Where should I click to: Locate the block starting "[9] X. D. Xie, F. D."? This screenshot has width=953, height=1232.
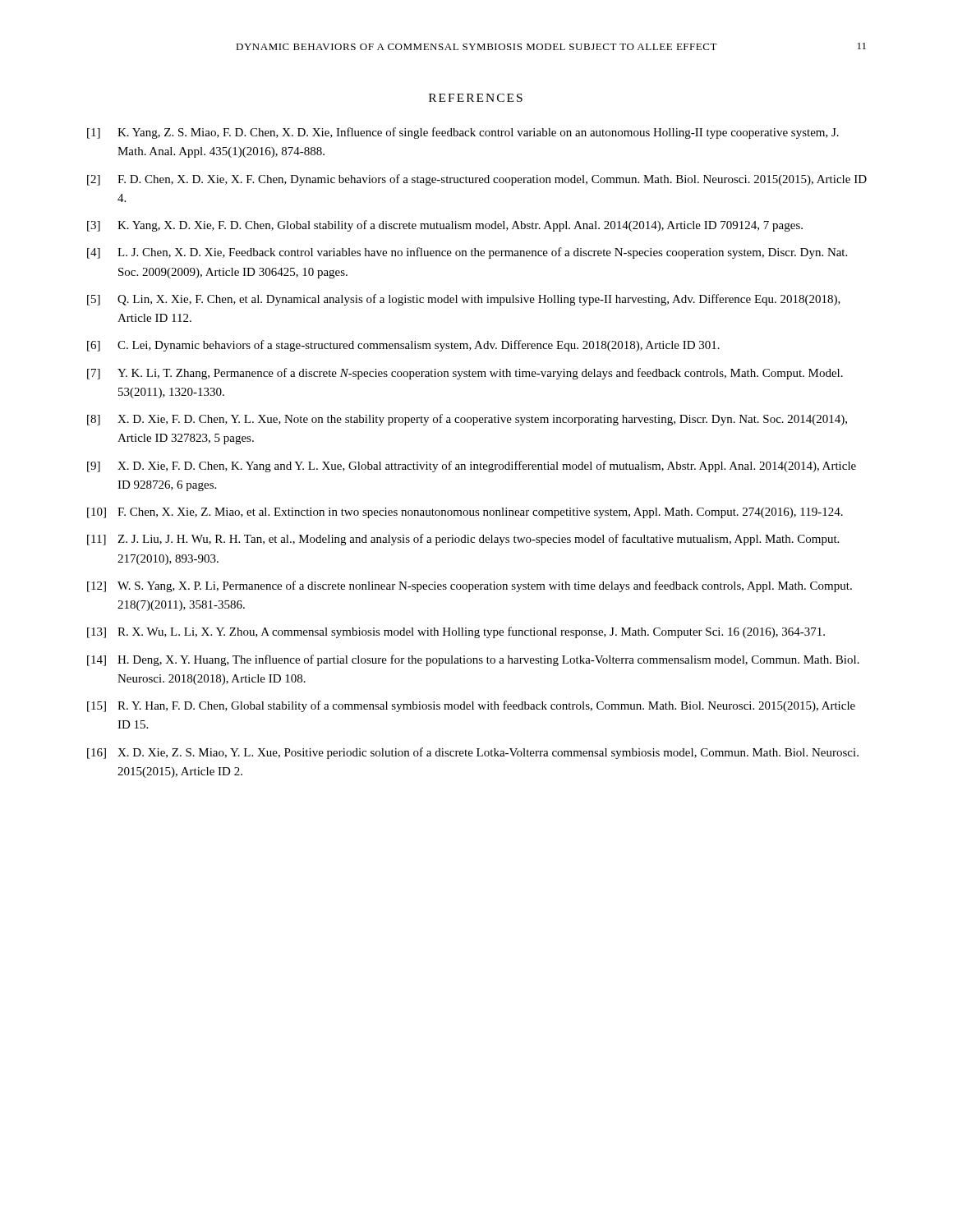point(476,475)
